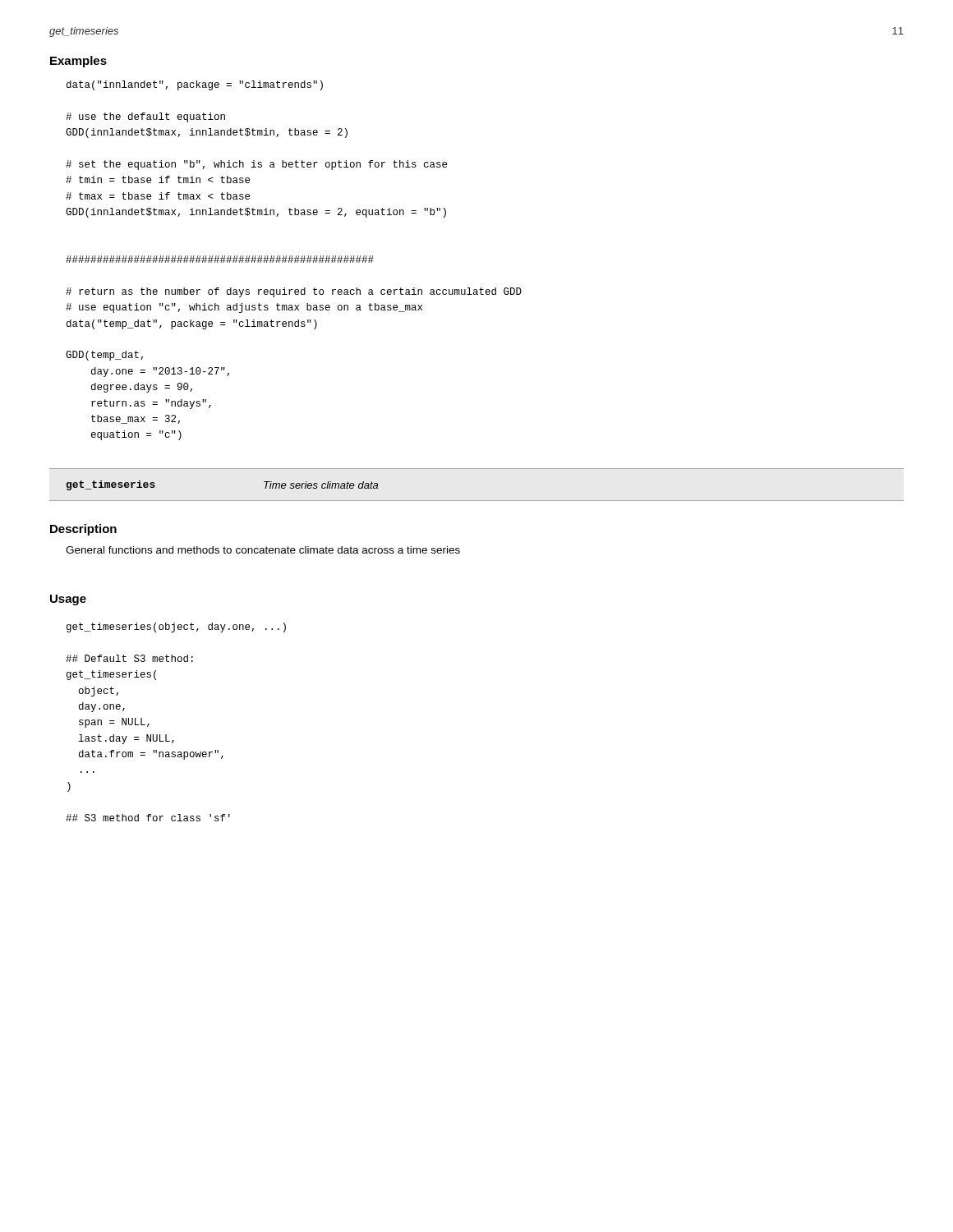Click the passage that begins "data("innlandet", package = "climatrends") # use the default"
Screen dimensions: 1232x953
coord(195,85)
